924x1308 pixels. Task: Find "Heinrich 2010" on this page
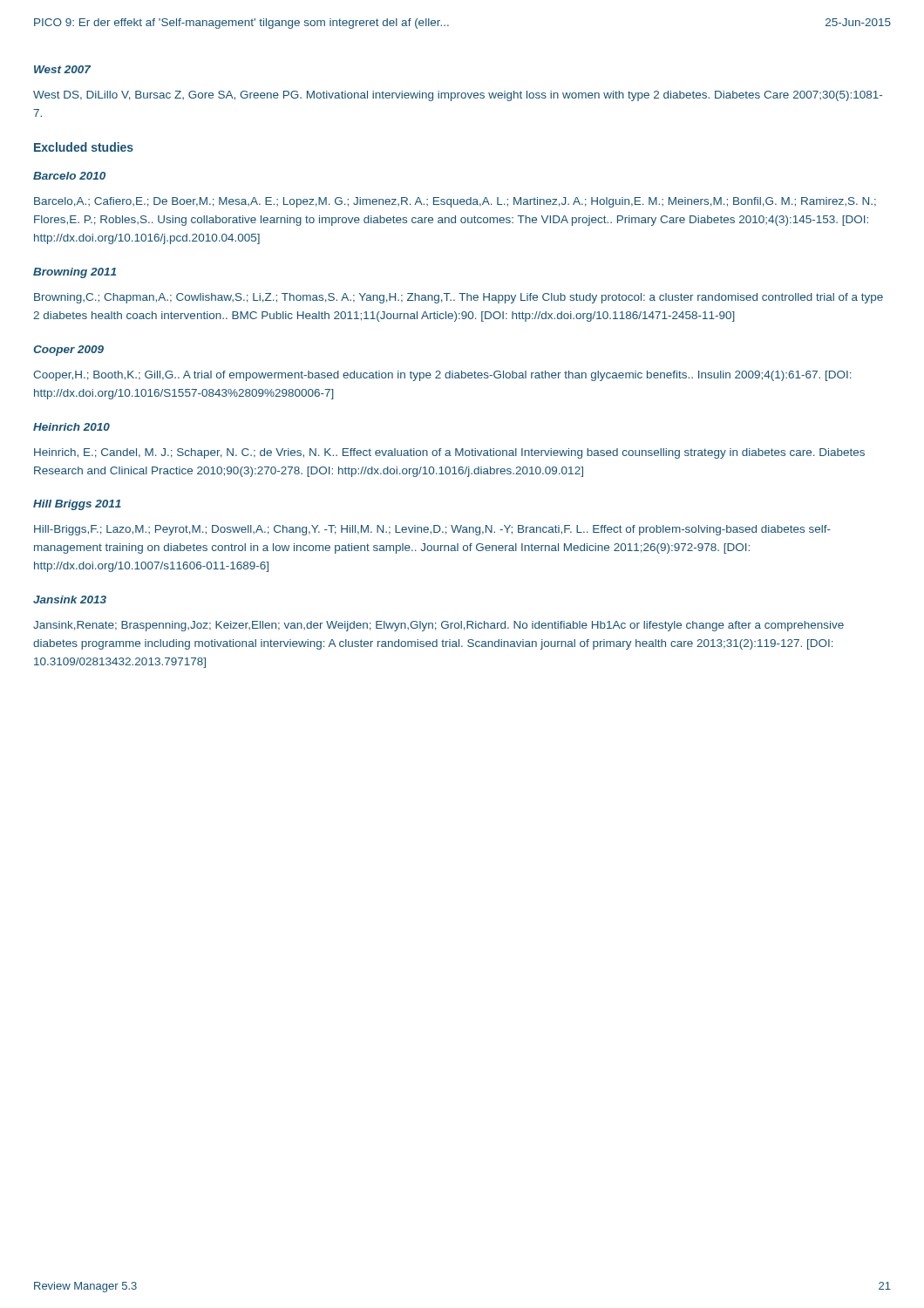coord(71,427)
